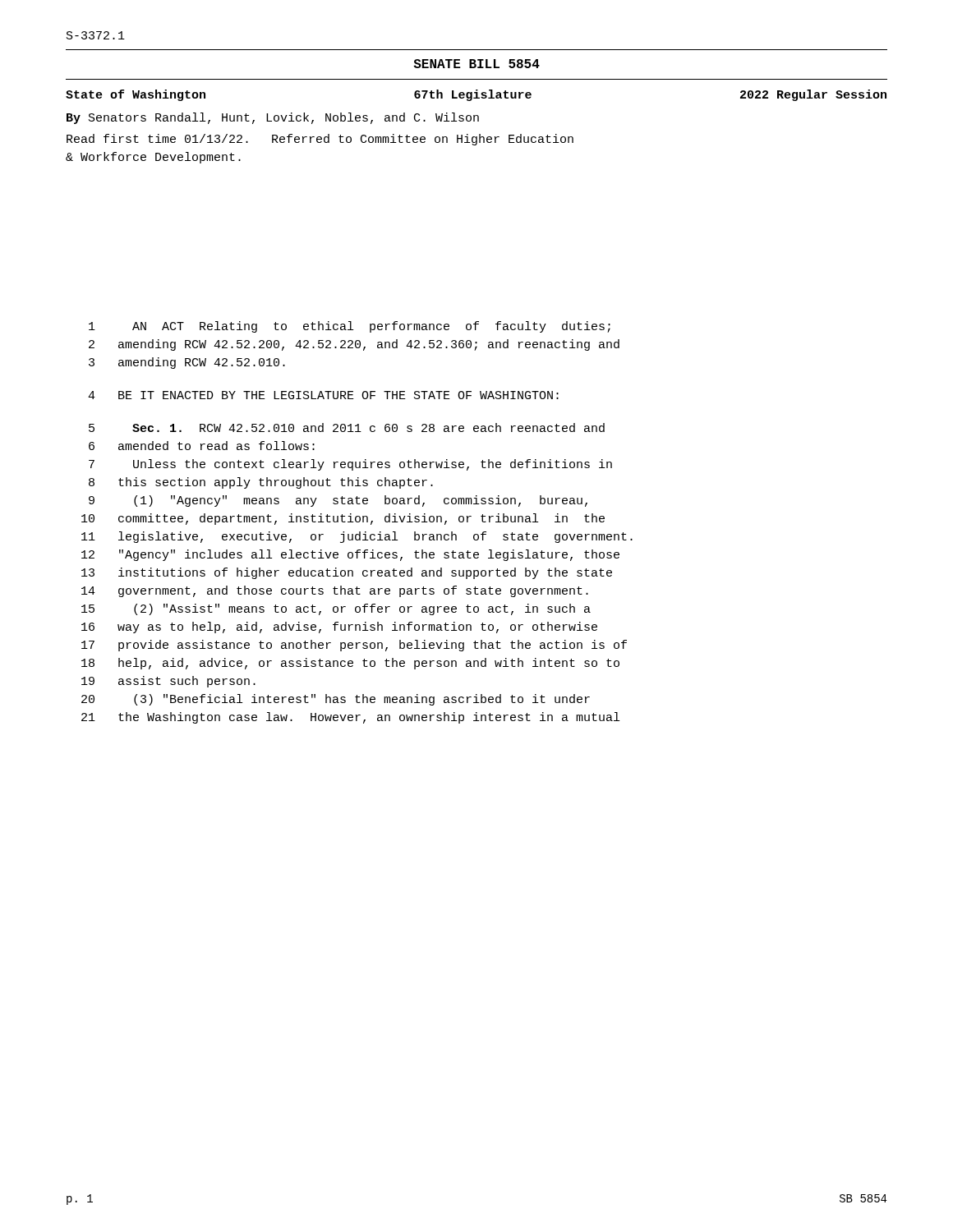Click on the list item that says "2 amending RCW 42.52.200,"
953x1232 pixels.
pyautogui.click(x=476, y=347)
